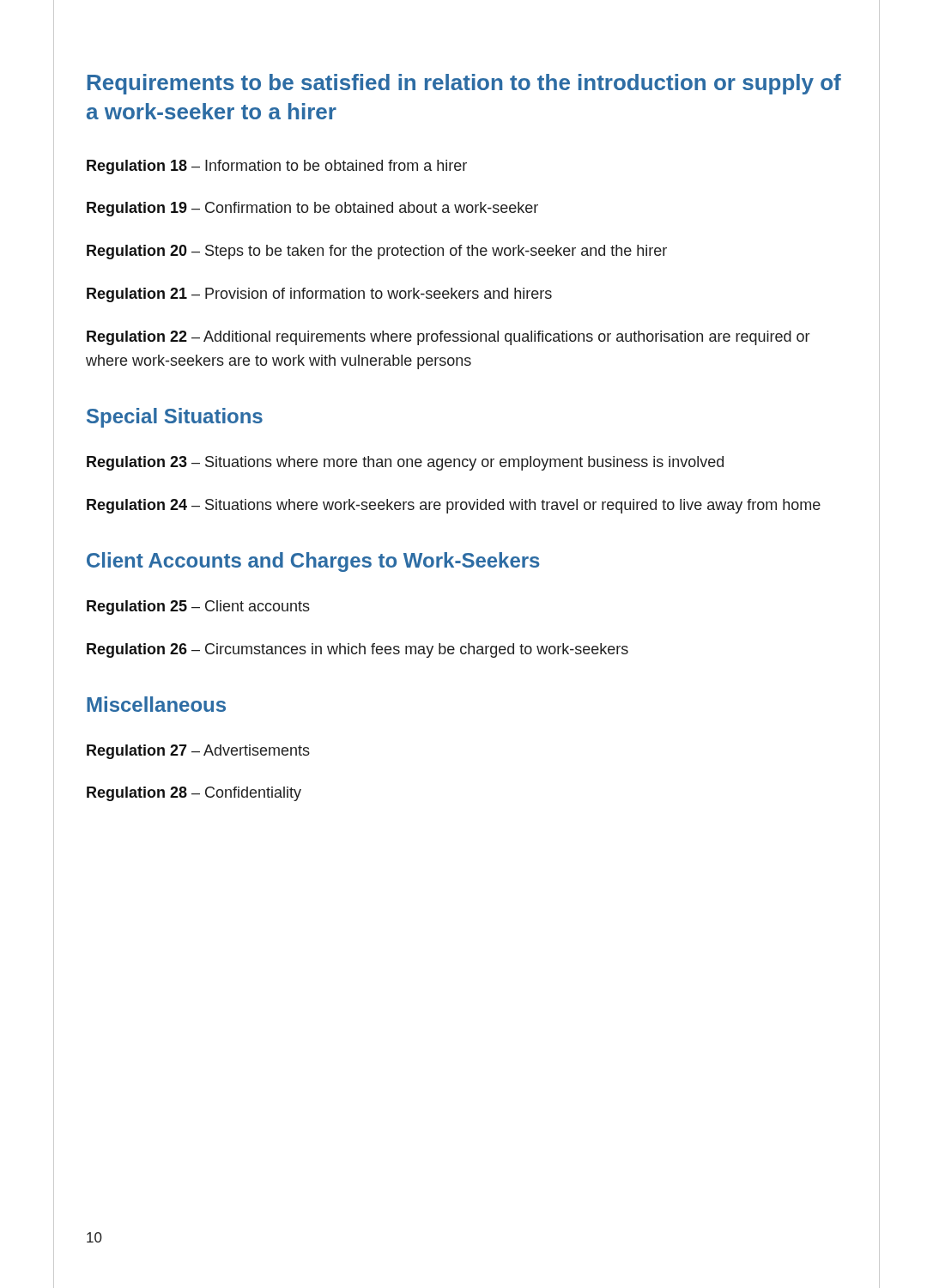Find the element starting "Regulation 28 – Confidentiality"
Image resolution: width=933 pixels, height=1288 pixels.
[194, 793]
